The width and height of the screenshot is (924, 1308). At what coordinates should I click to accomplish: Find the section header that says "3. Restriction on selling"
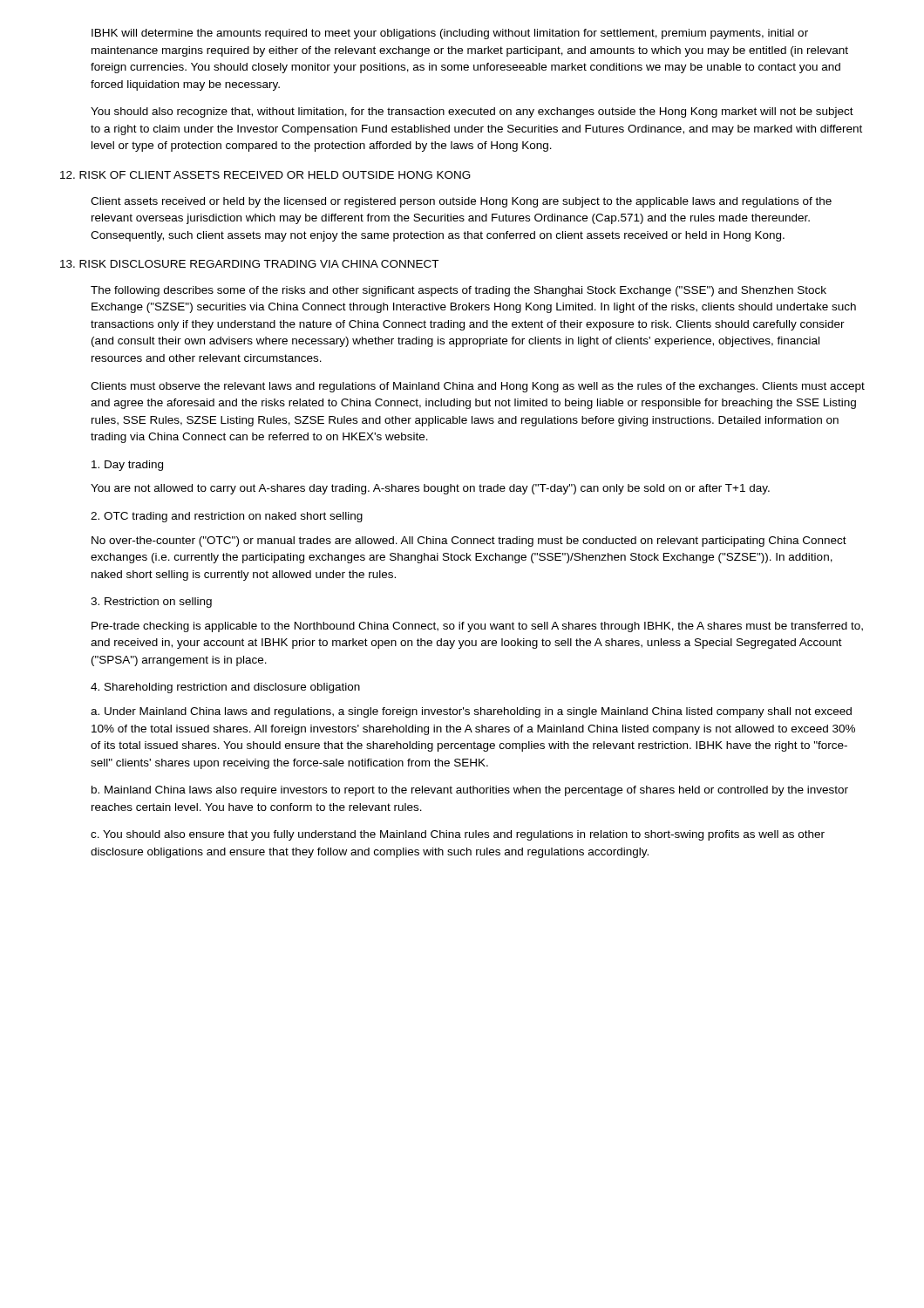(x=151, y=601)
